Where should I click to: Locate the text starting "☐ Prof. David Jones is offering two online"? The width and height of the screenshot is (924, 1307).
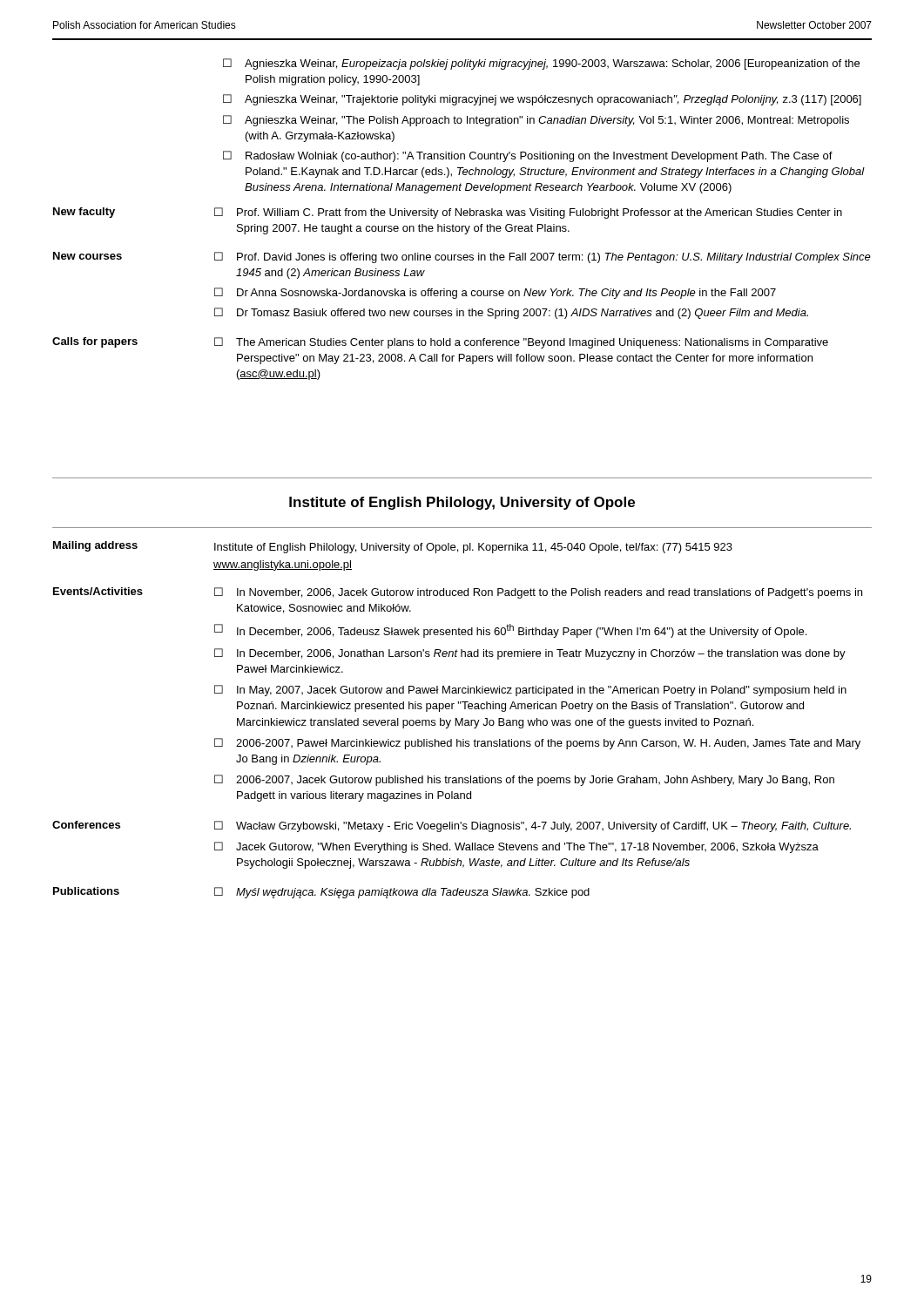pyautogui.click(x=543, y=265)
